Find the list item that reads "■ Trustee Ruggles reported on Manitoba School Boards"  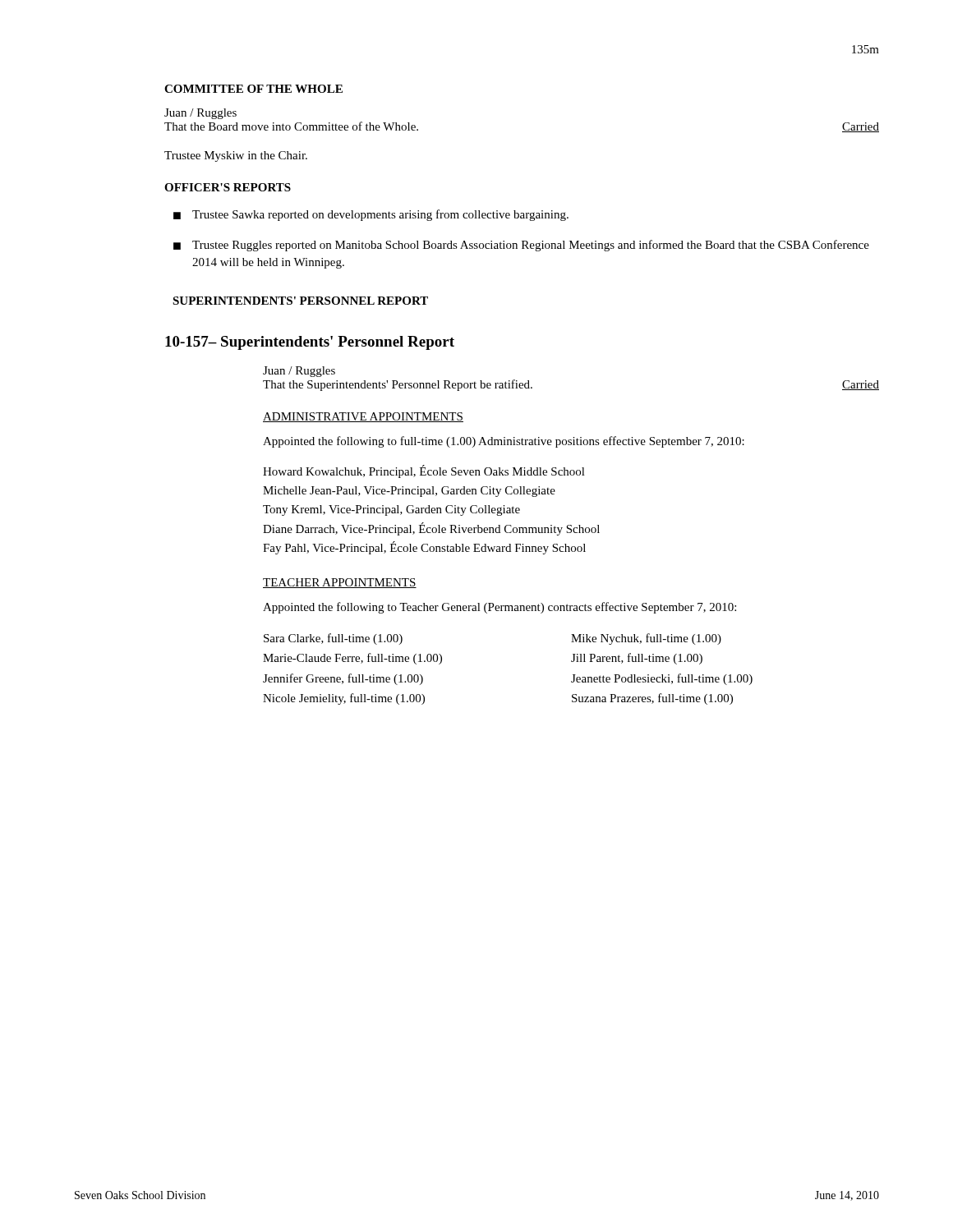526,254
